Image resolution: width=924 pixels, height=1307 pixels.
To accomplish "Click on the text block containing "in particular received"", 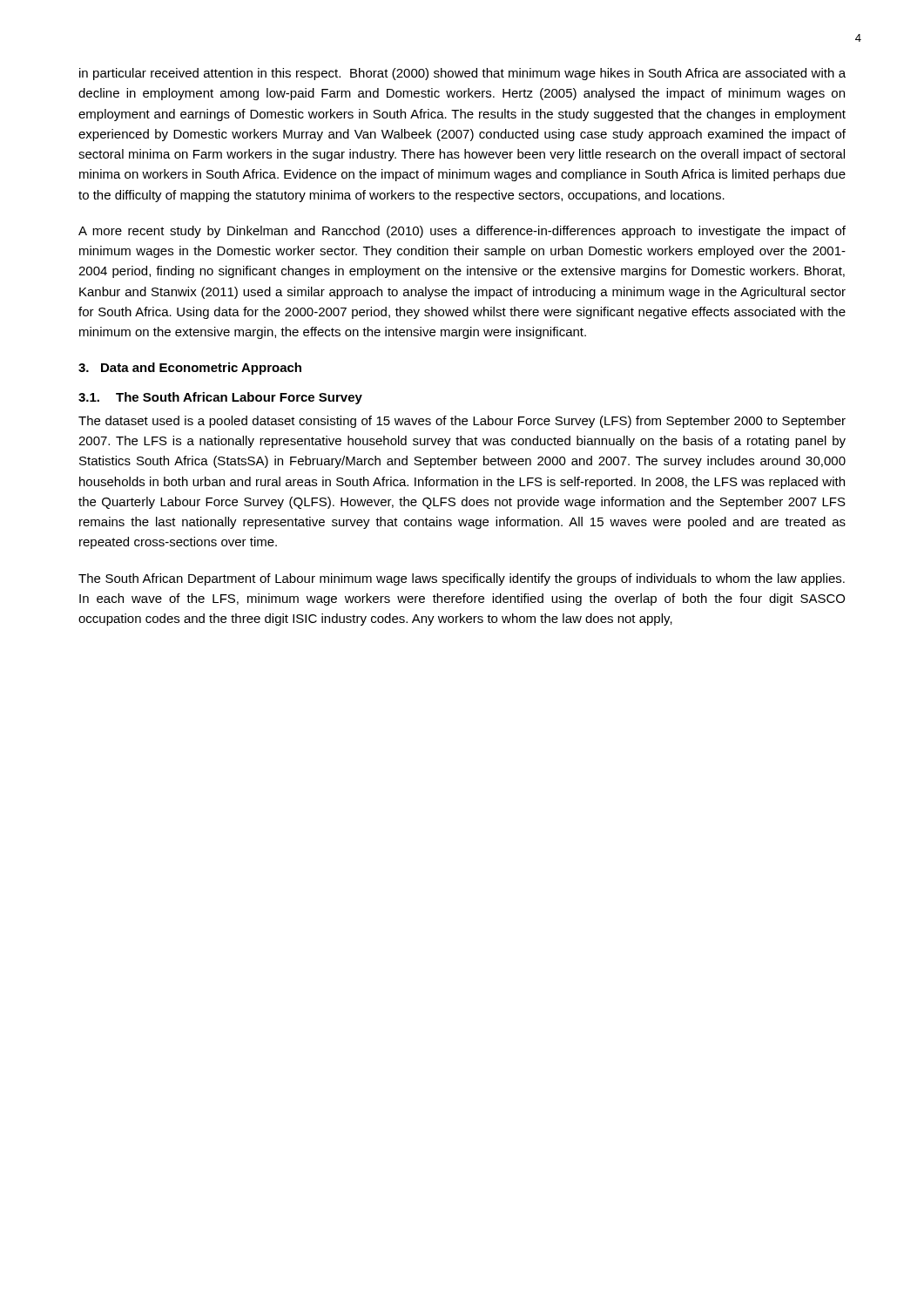I will (462, 134).
